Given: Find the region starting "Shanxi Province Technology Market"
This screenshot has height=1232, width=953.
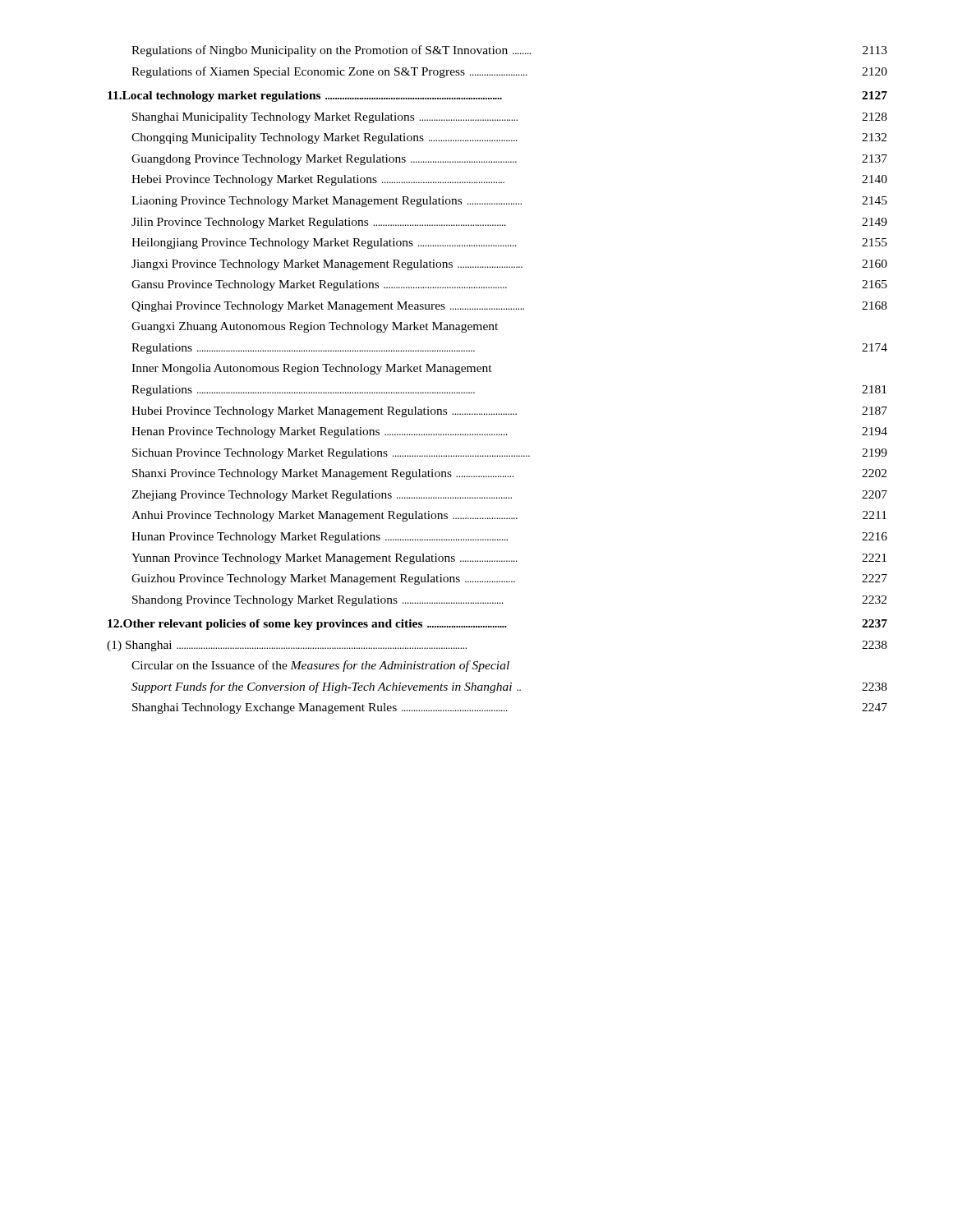Looking at the screenshot, I should coord(509,473).
